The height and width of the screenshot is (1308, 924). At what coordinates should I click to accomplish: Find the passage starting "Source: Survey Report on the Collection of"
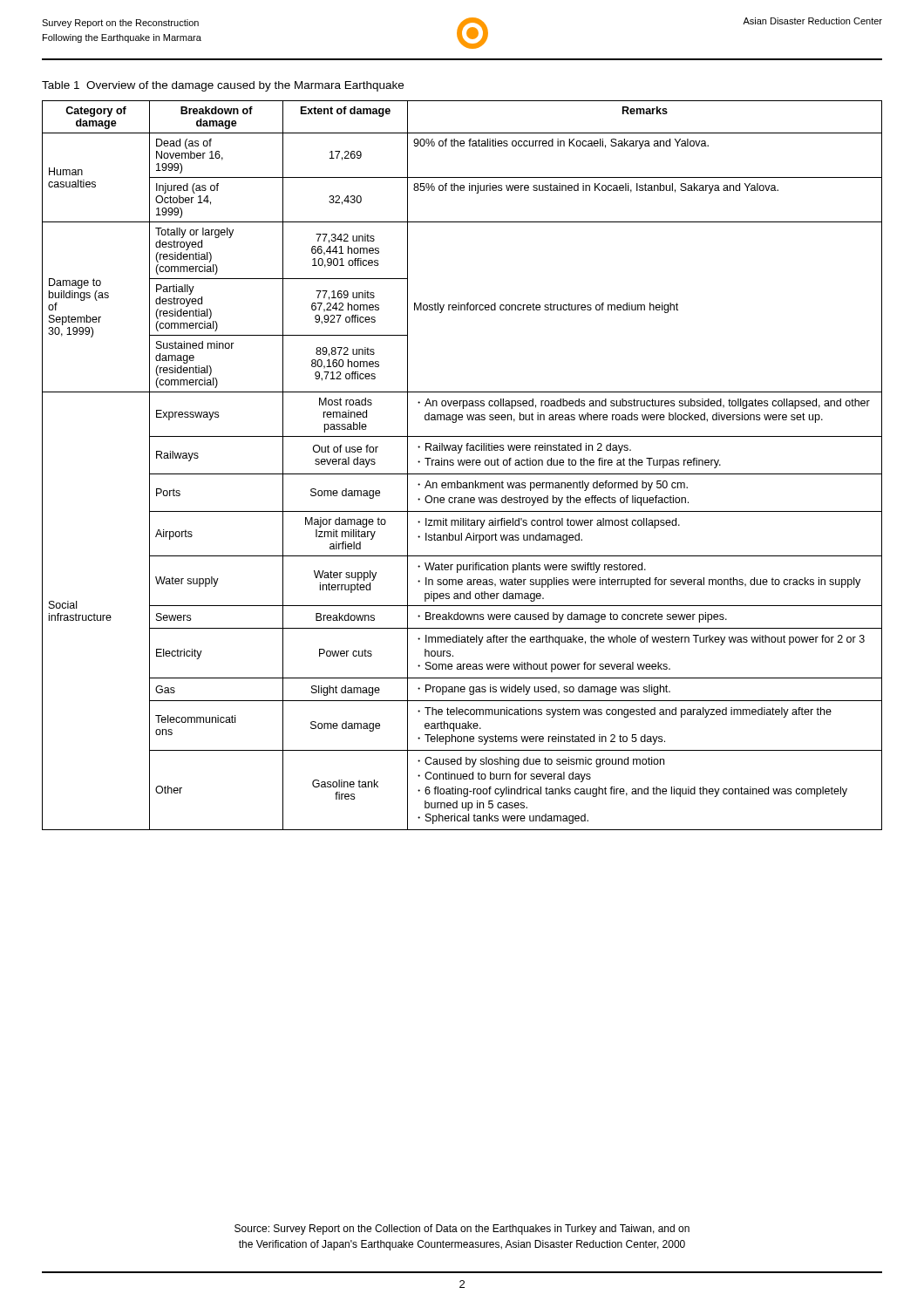[462, 1237]
